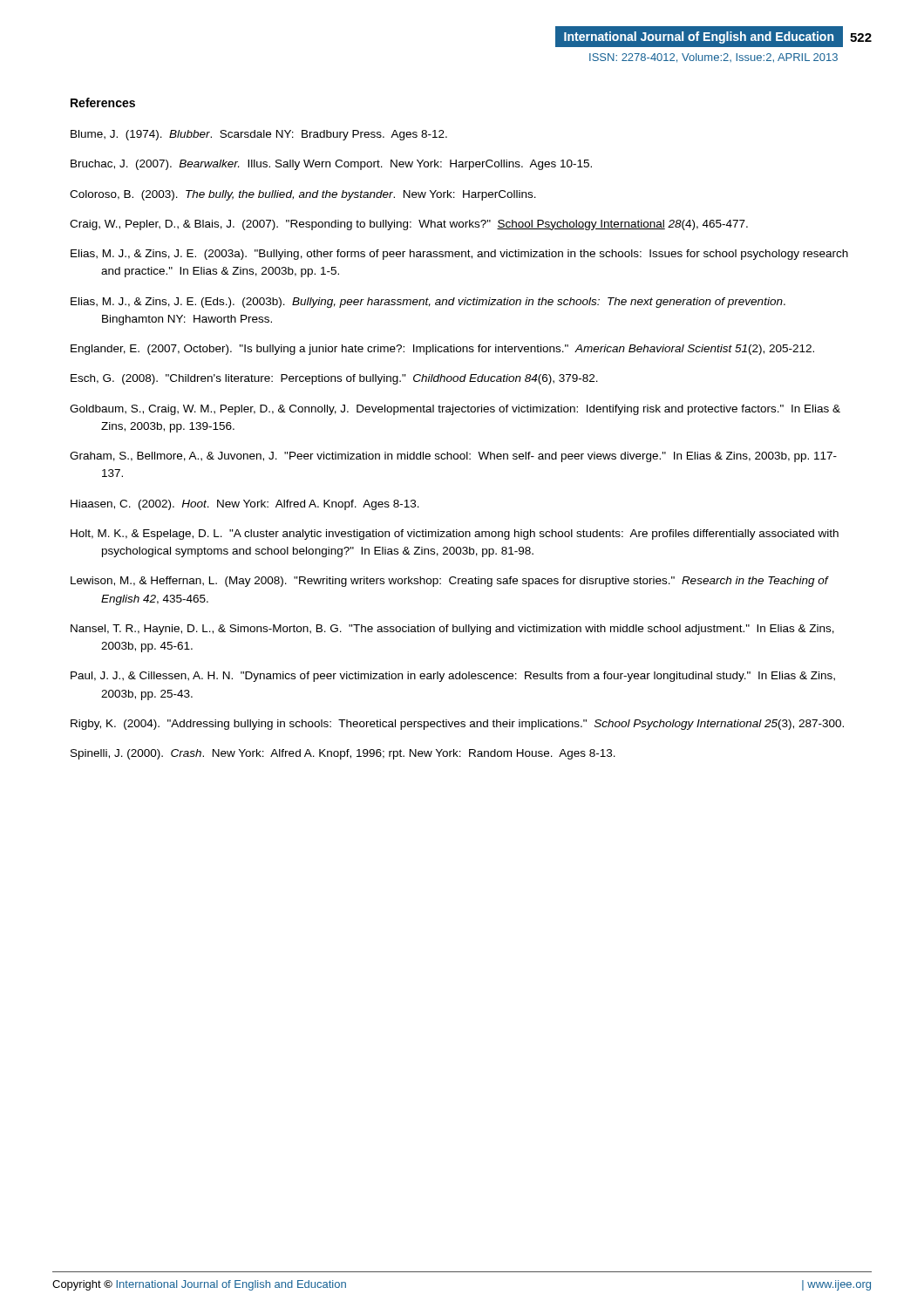Click on the element starting "Esch, G. (2008). "Children's literature: Perceptions of bullying.""

click(x=334, y=378)
